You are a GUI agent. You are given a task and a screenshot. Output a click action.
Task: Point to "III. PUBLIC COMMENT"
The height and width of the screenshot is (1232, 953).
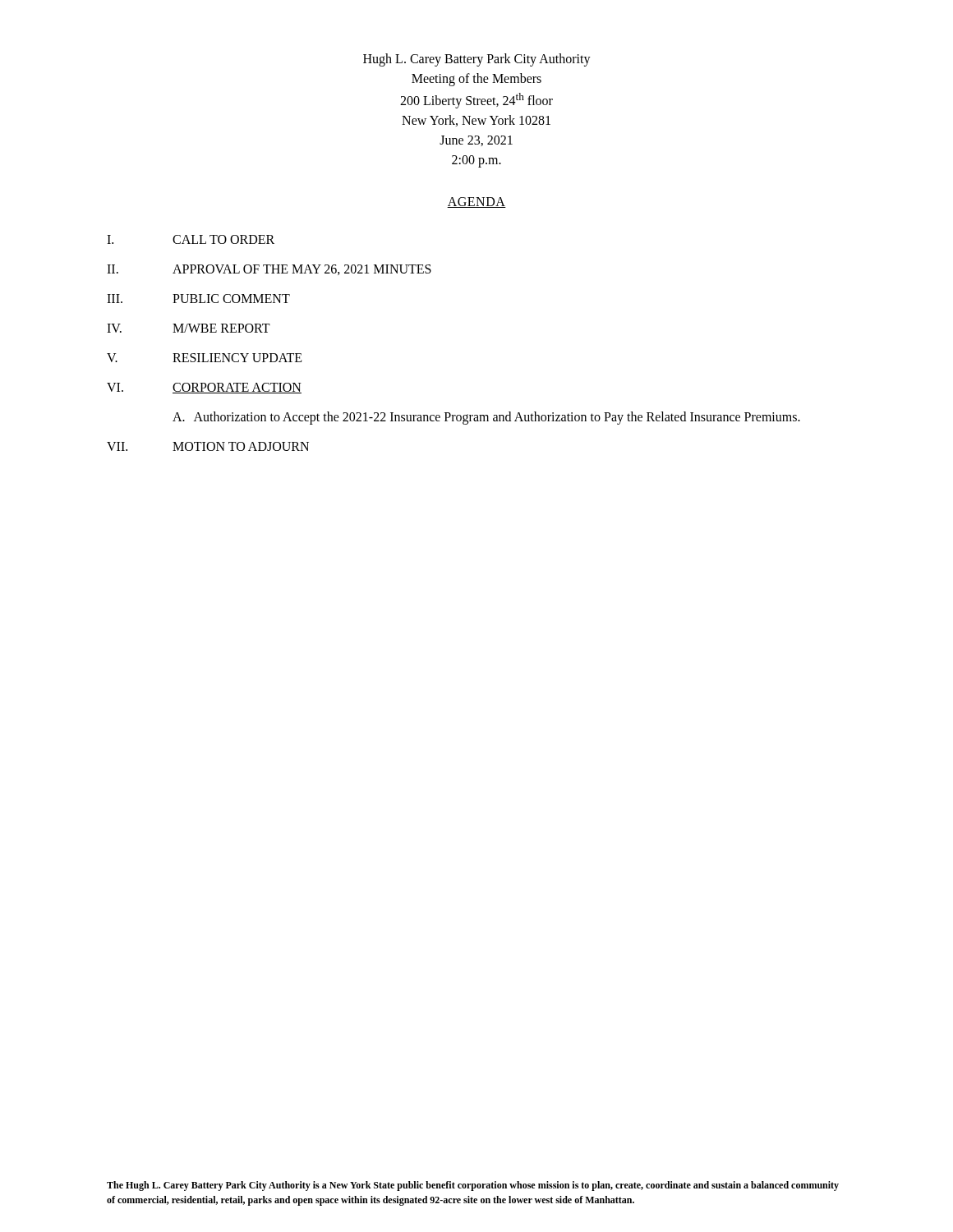point(198,299)
